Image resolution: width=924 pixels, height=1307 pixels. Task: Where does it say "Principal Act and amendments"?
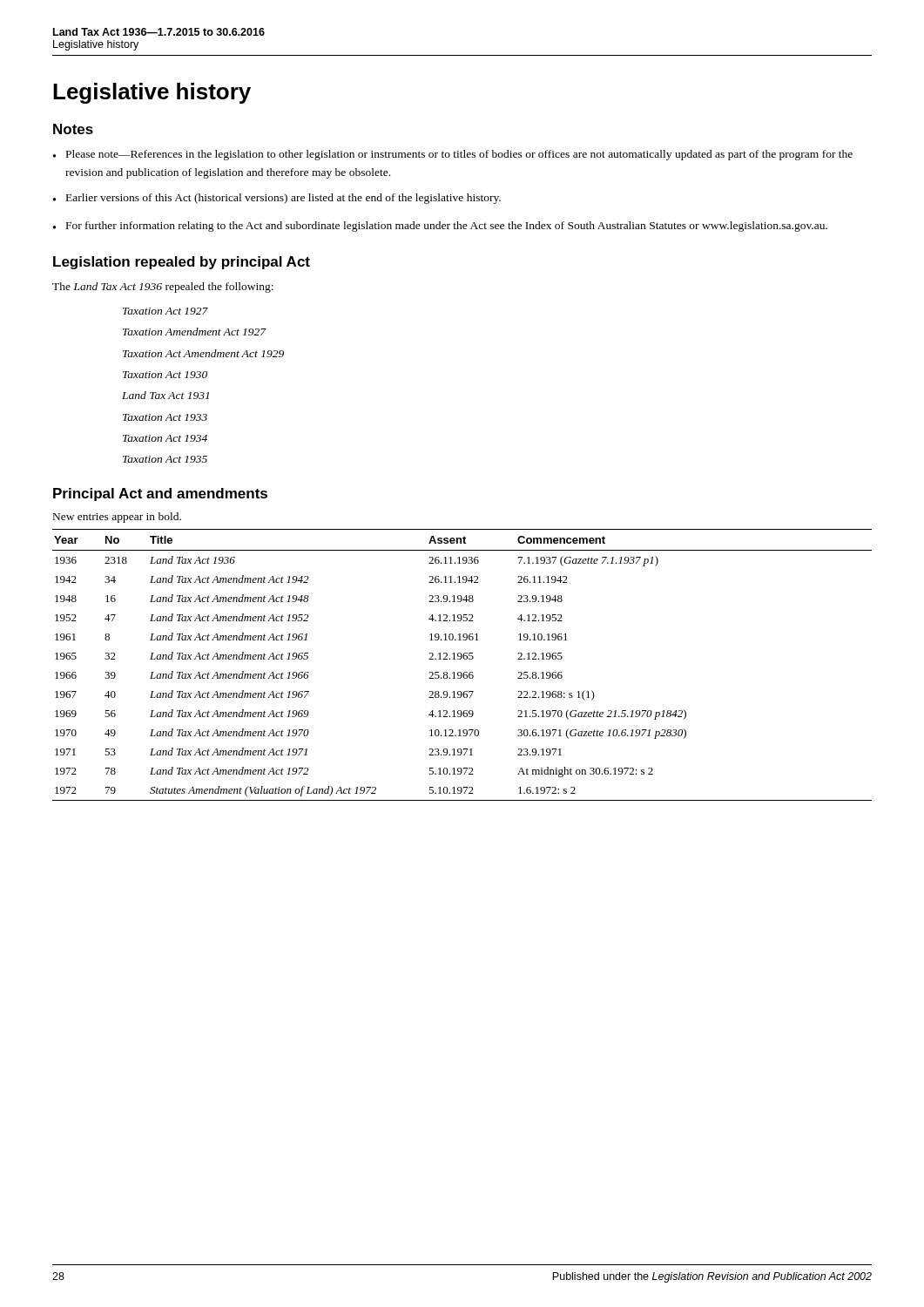tap(160, 494)
